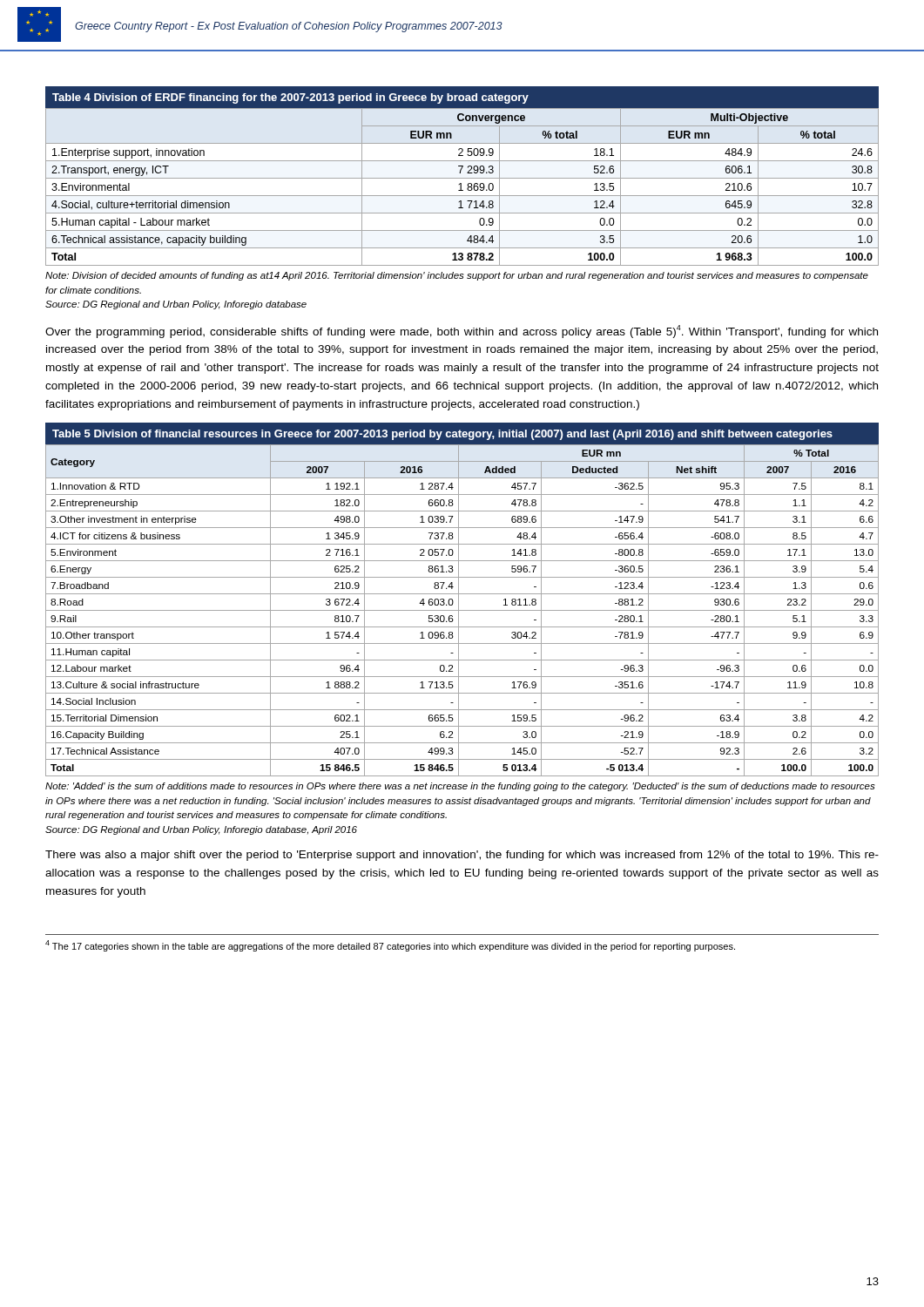Viewport: 924px width, 1307px height.
Task: Find the footnote containing "Note: Division of decided amounts"
Action: [457, 276]
